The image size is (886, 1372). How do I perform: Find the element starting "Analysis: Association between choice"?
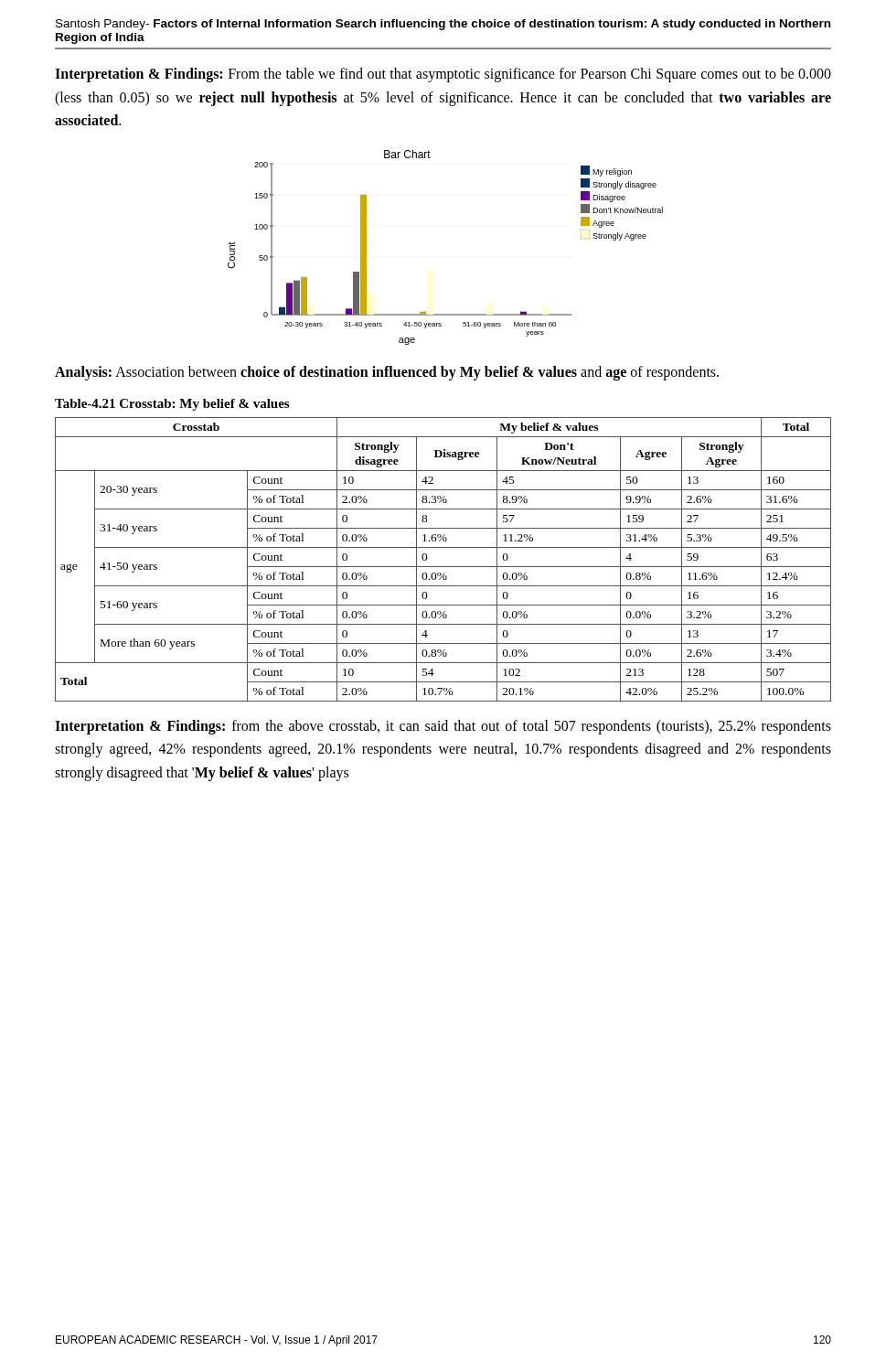pos(387,372)
